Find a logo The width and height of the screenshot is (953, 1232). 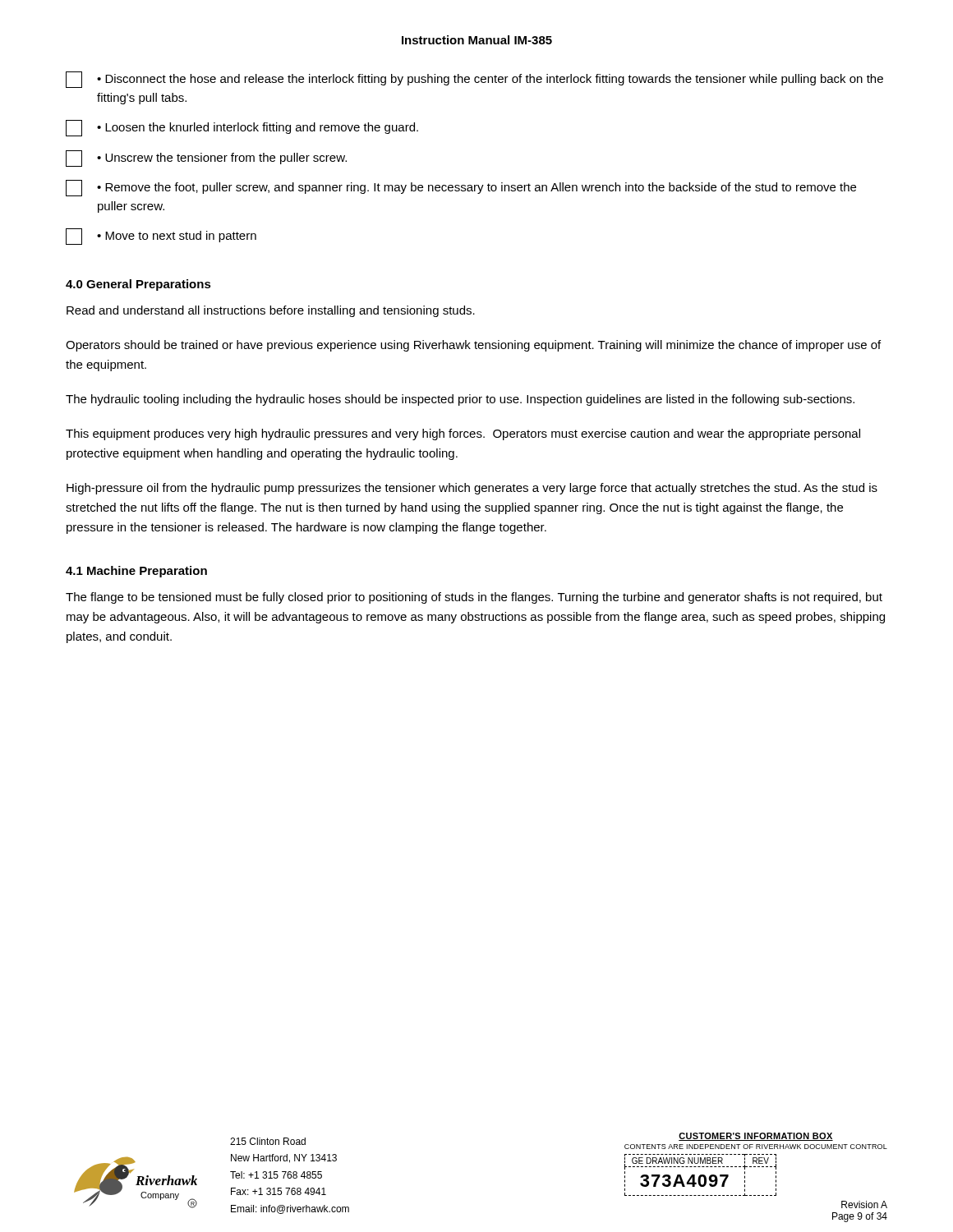tap(131, 1181)
